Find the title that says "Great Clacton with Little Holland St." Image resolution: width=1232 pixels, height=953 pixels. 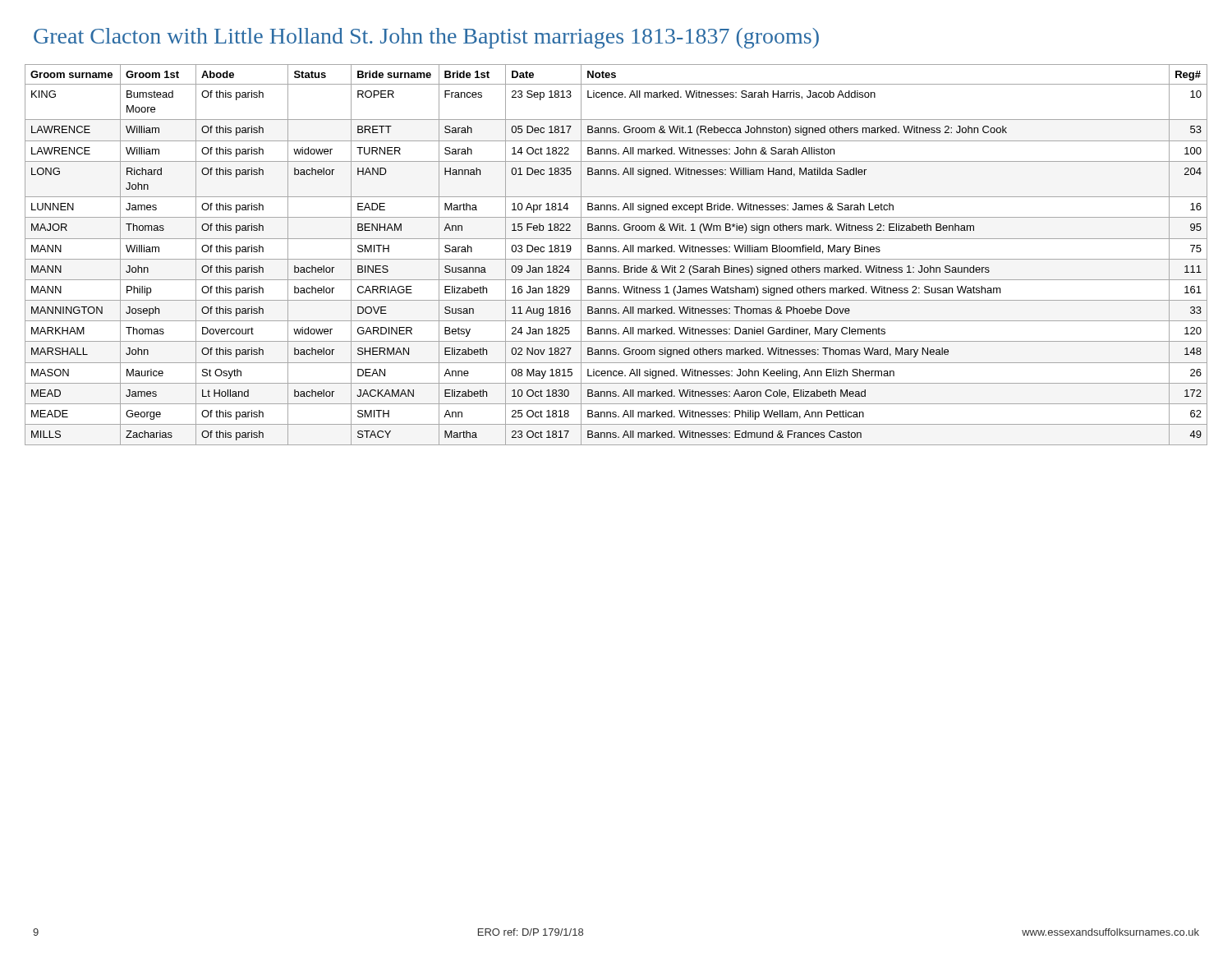[x=426, y=36]
